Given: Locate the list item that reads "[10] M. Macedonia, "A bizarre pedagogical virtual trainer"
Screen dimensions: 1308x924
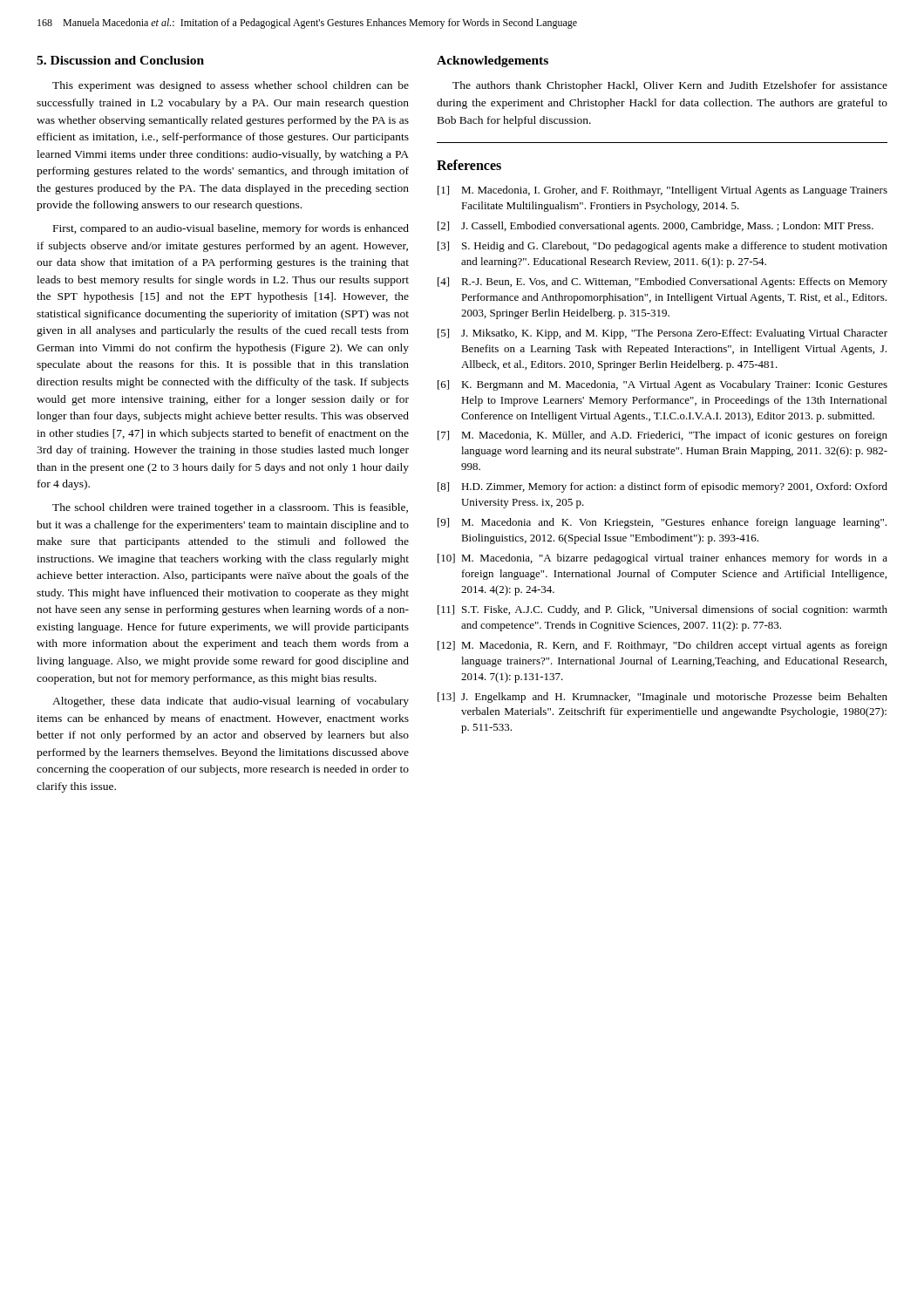Looking at the screenshot, I should (662, 574).
